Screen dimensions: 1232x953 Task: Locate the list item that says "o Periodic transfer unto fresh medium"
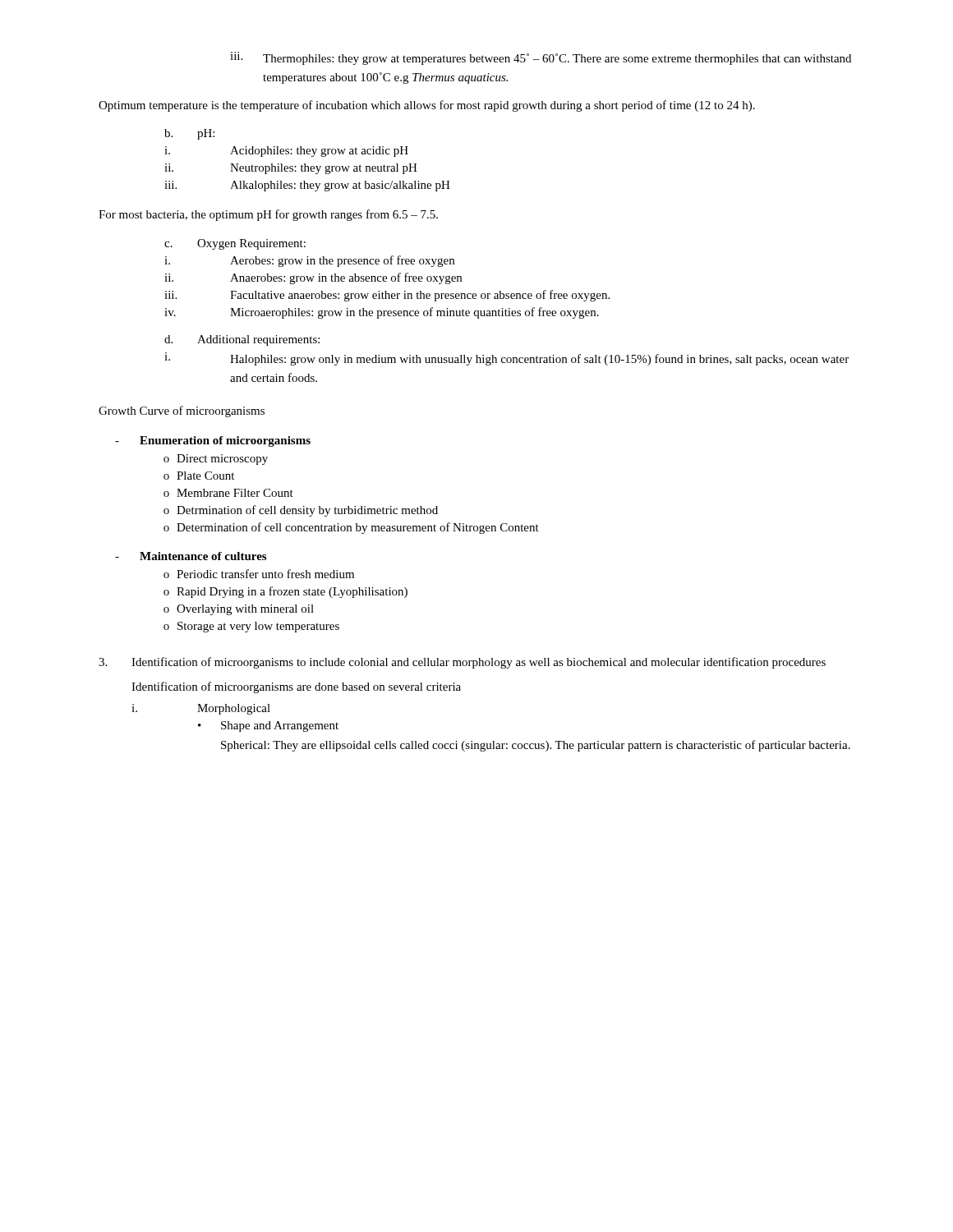[255, 574]
